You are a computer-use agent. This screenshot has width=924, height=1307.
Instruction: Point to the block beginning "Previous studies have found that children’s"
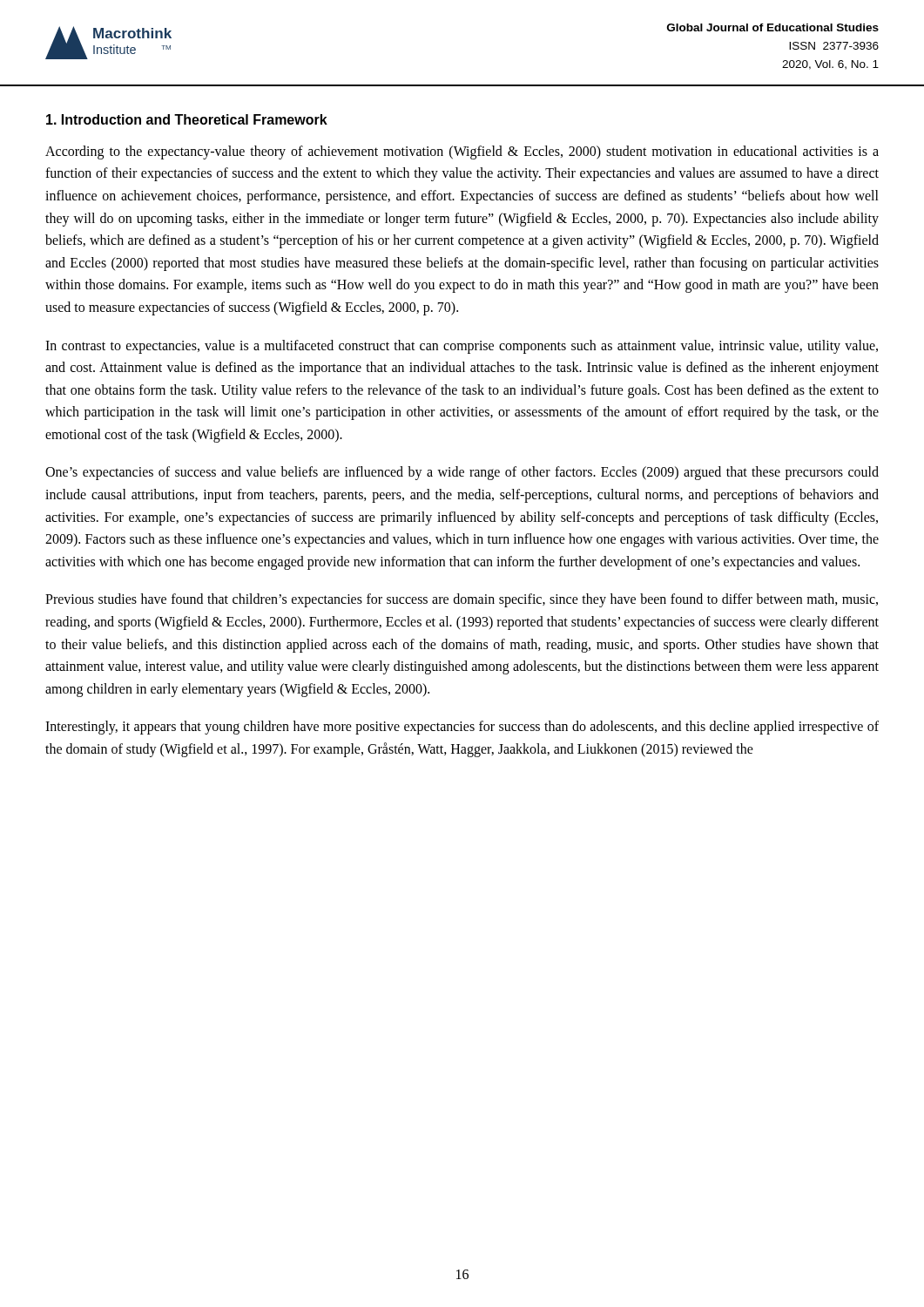coord(462,644)
